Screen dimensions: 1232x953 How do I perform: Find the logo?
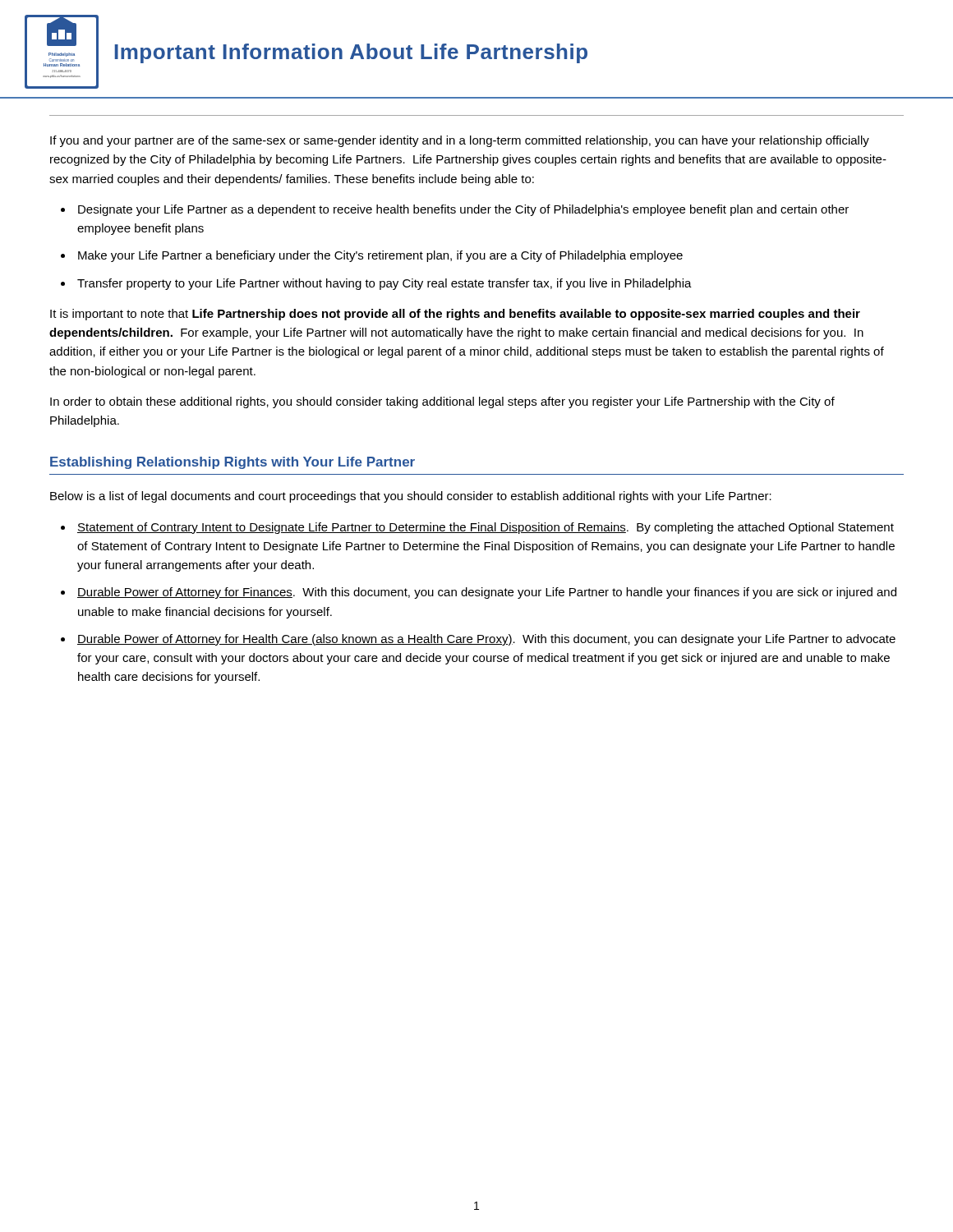(62, 52)
